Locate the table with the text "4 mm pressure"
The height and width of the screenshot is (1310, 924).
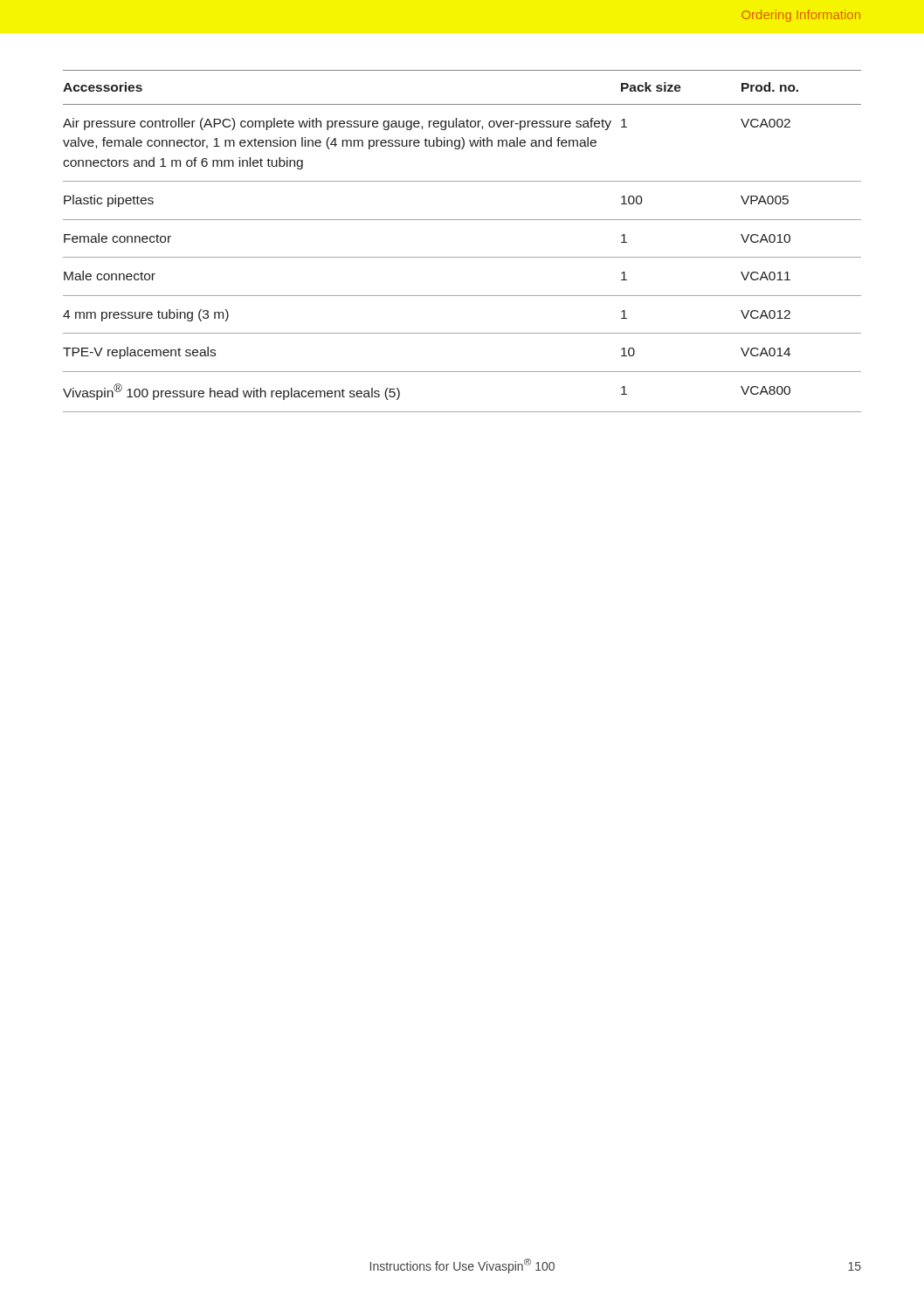click(x=462, y=241)
